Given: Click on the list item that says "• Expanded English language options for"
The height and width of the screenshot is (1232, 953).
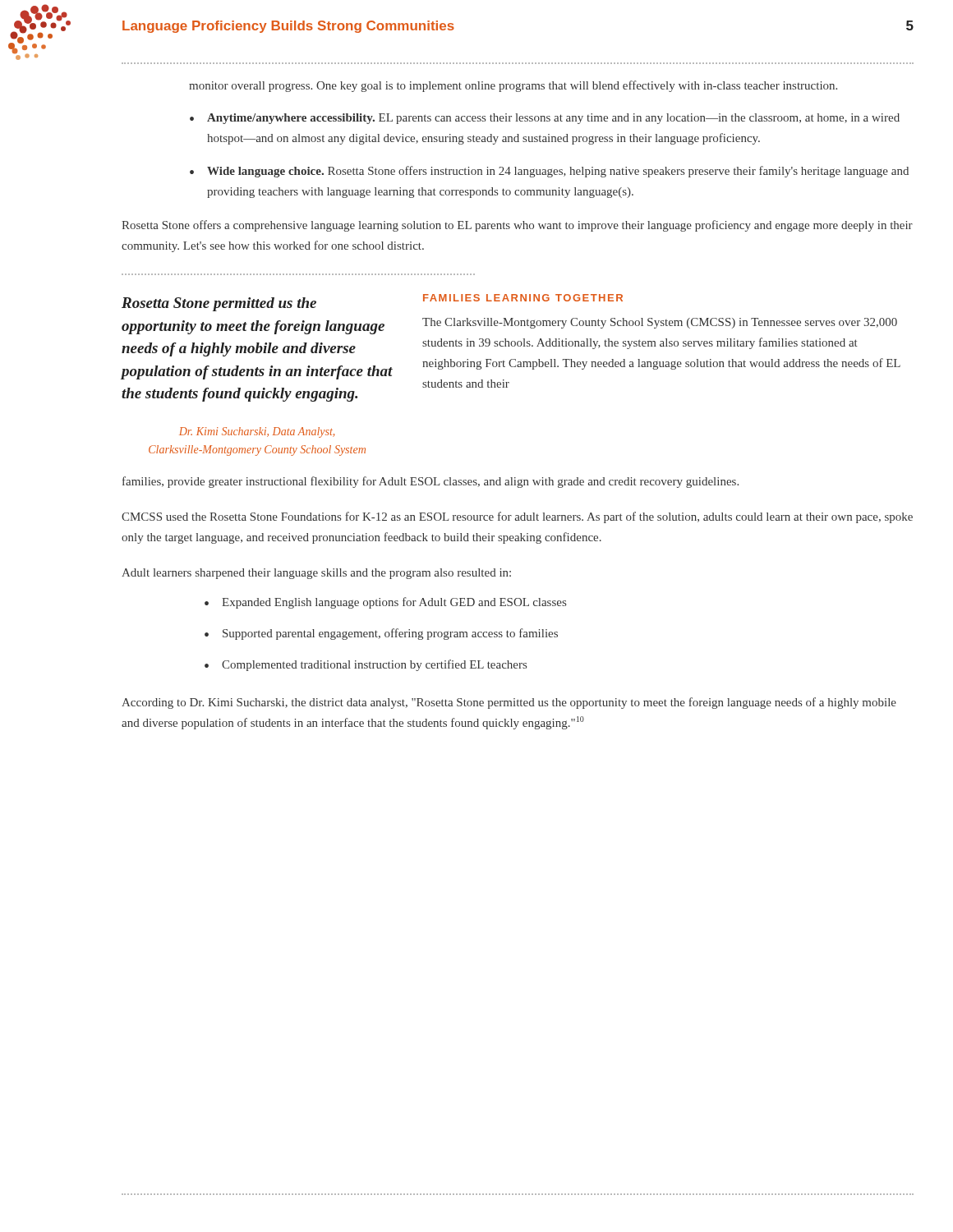Looking at the screenshot, I should tap(385, 604).
